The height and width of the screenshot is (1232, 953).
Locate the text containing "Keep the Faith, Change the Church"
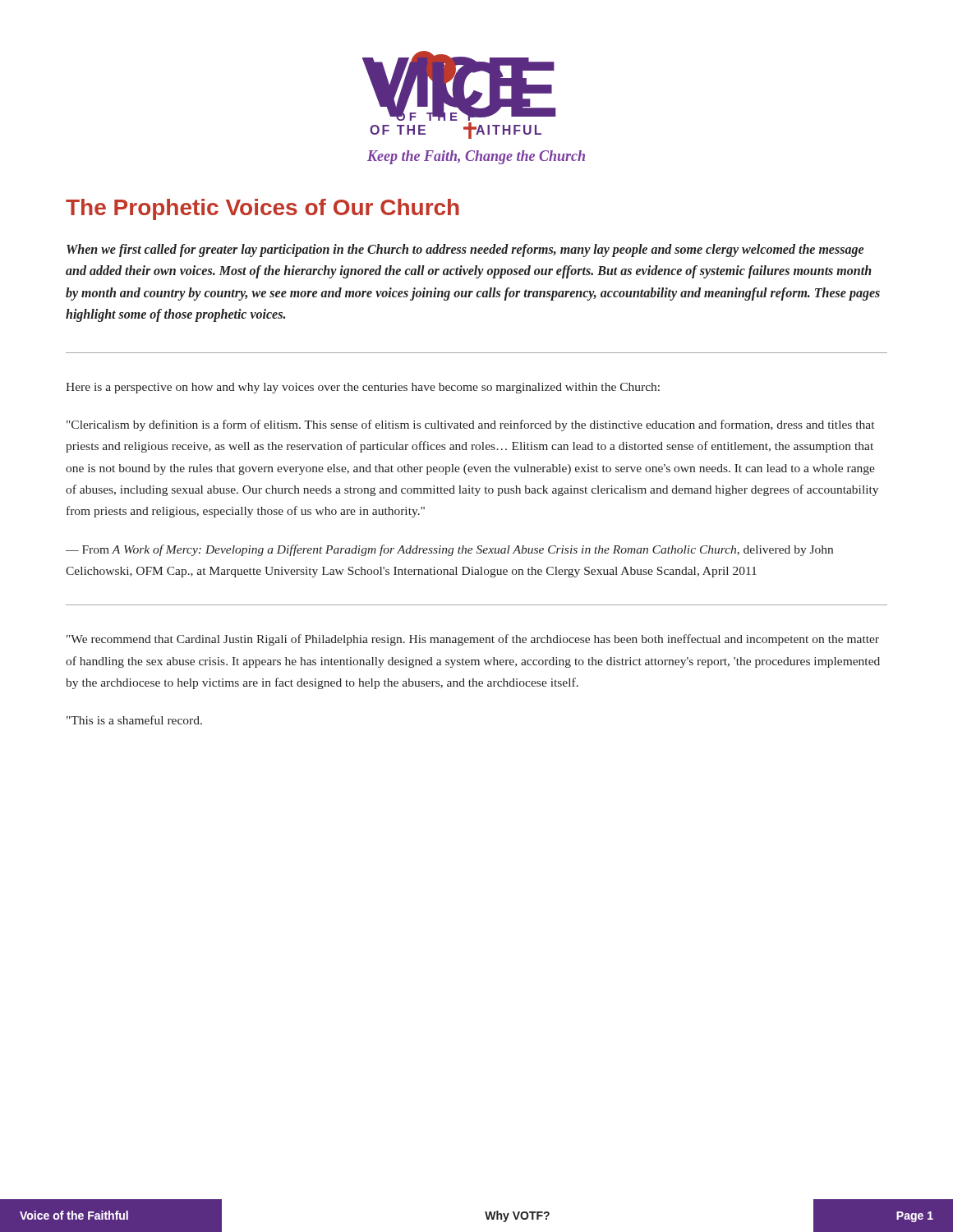(476, 156)
